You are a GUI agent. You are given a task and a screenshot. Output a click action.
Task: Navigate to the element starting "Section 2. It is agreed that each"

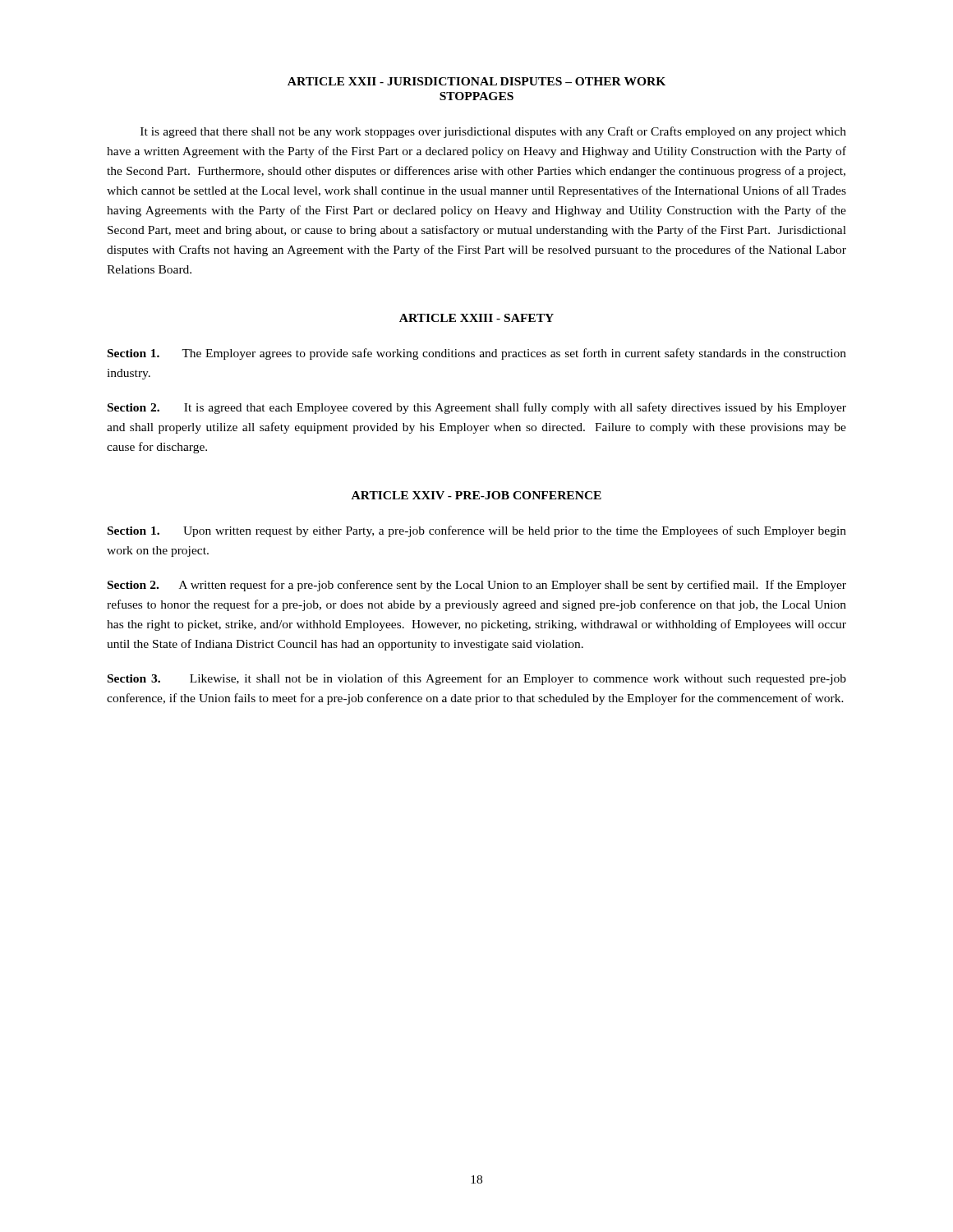(476, 427)
